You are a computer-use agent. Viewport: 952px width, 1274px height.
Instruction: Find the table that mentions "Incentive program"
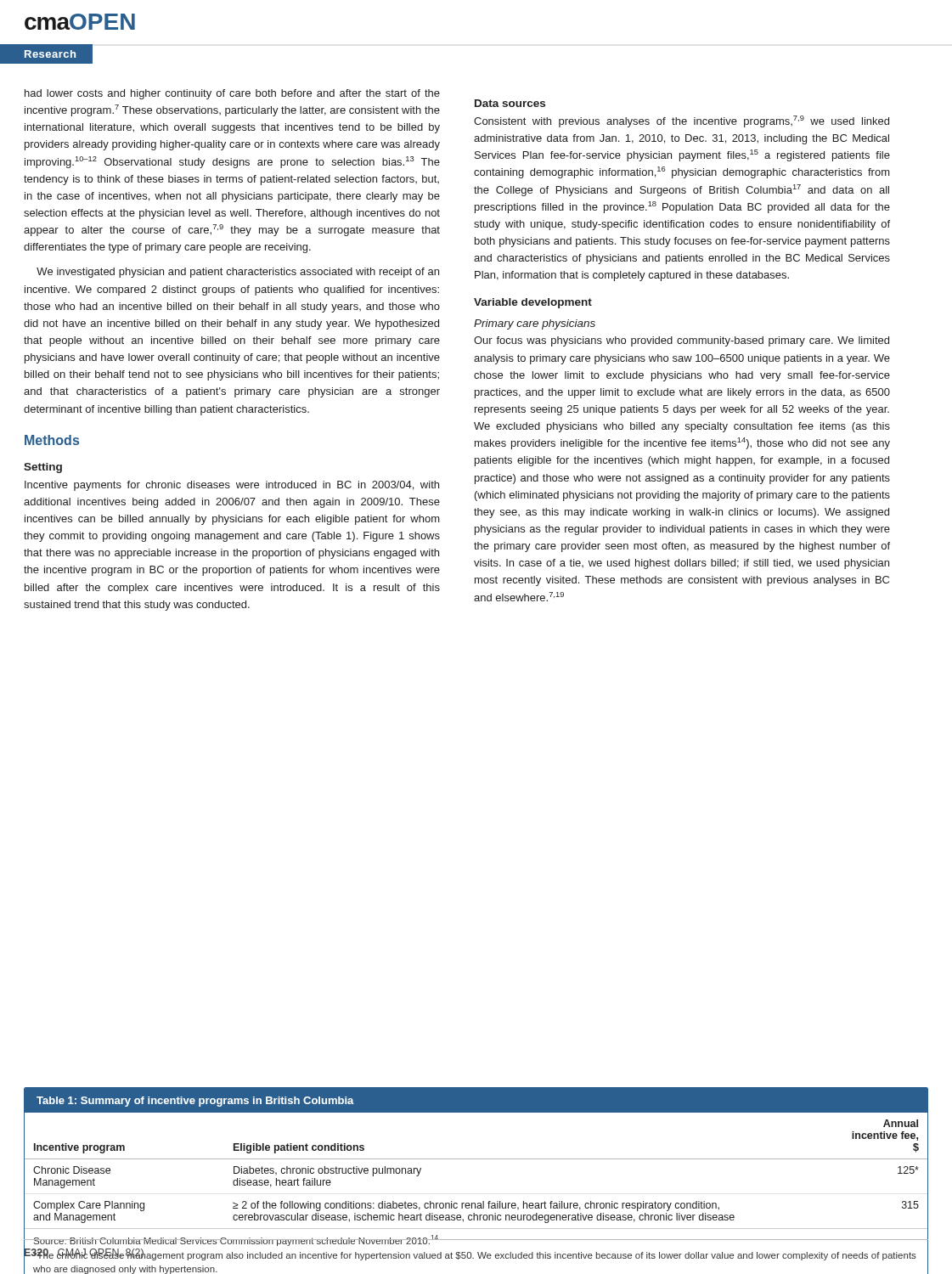pos(476,1181)
